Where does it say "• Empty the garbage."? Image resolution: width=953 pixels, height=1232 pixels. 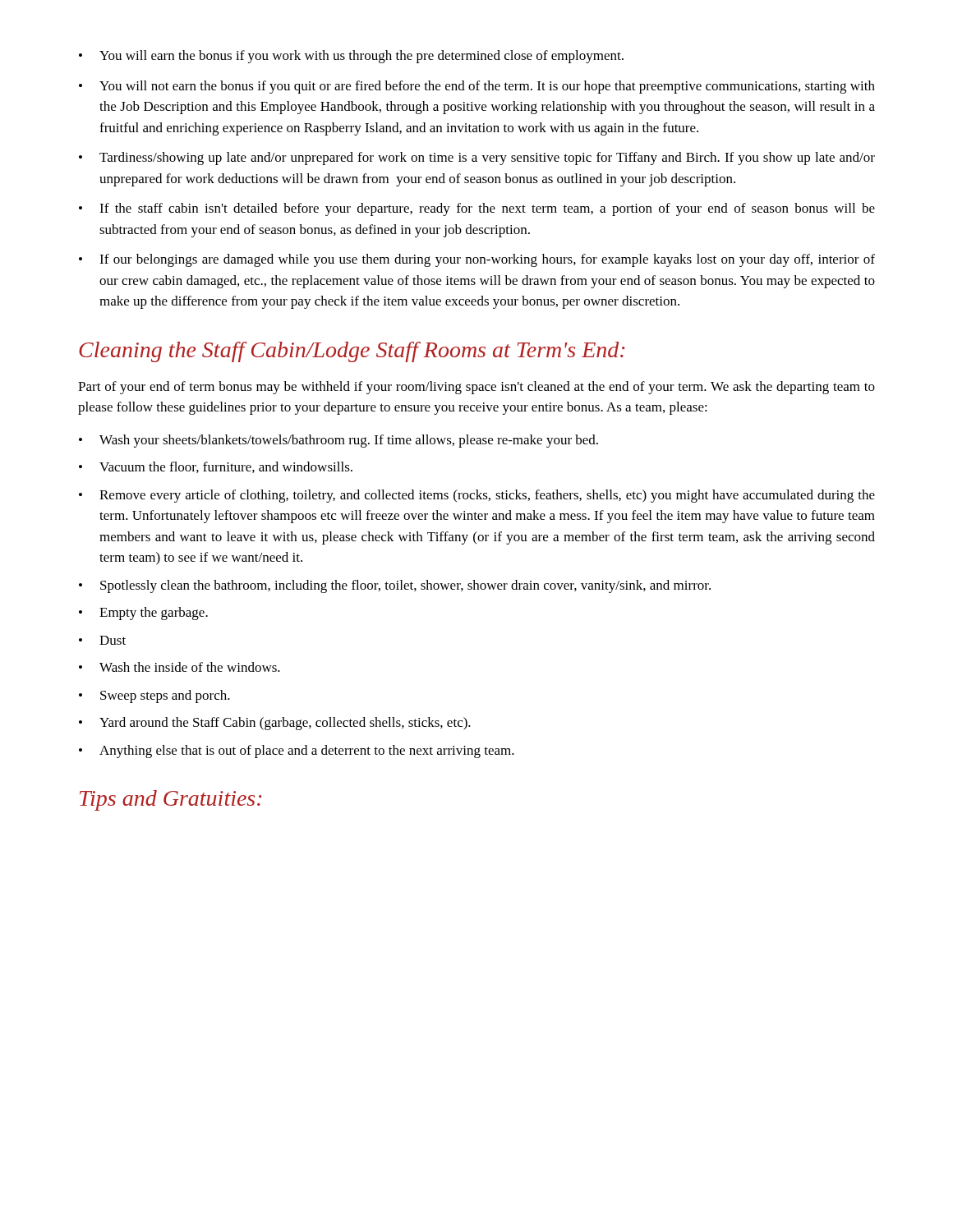point(143,614)
